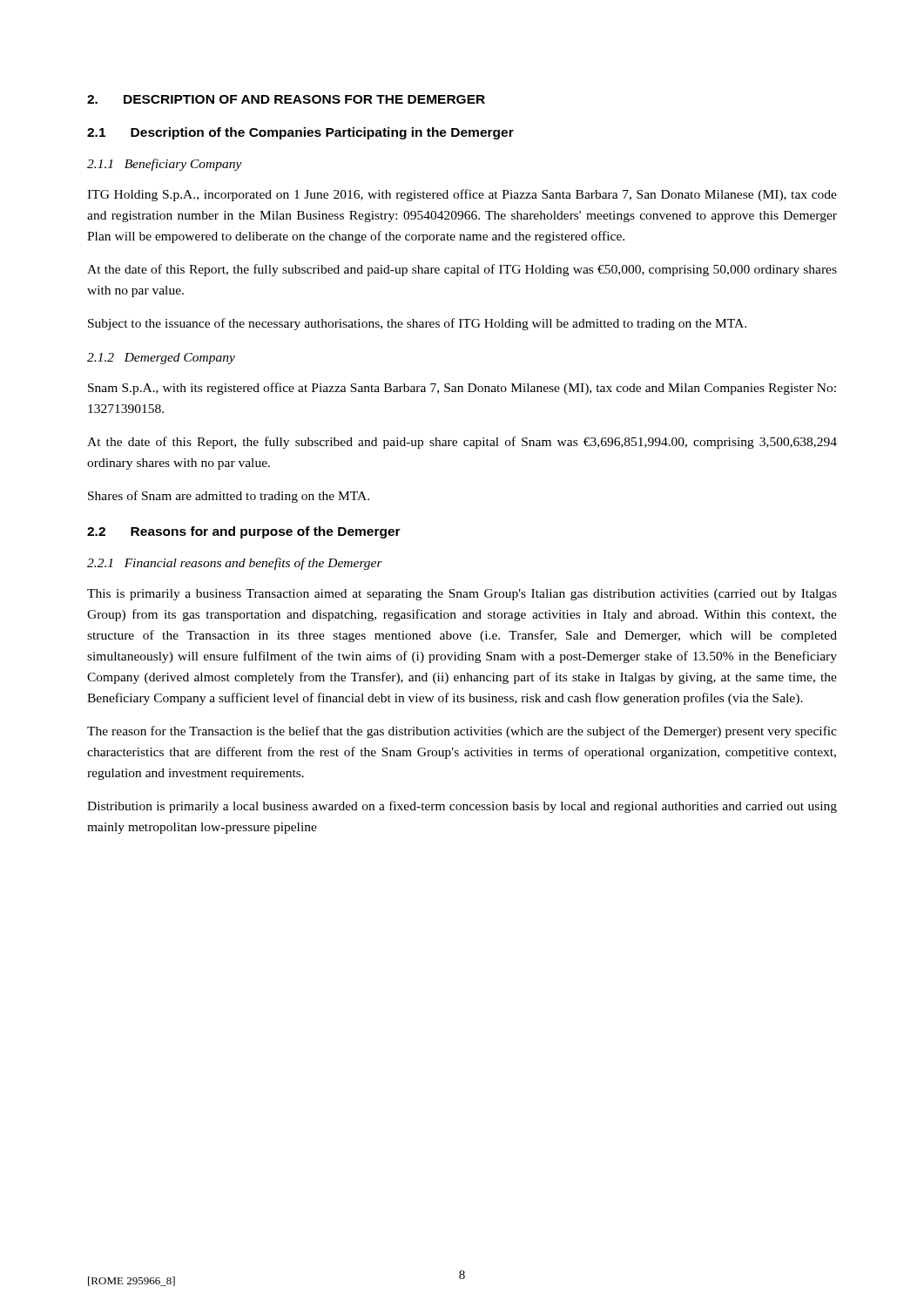The image size is (924, 1307).
Task: Find the element starting "This is primarily a business"
Action: (462, 645)
